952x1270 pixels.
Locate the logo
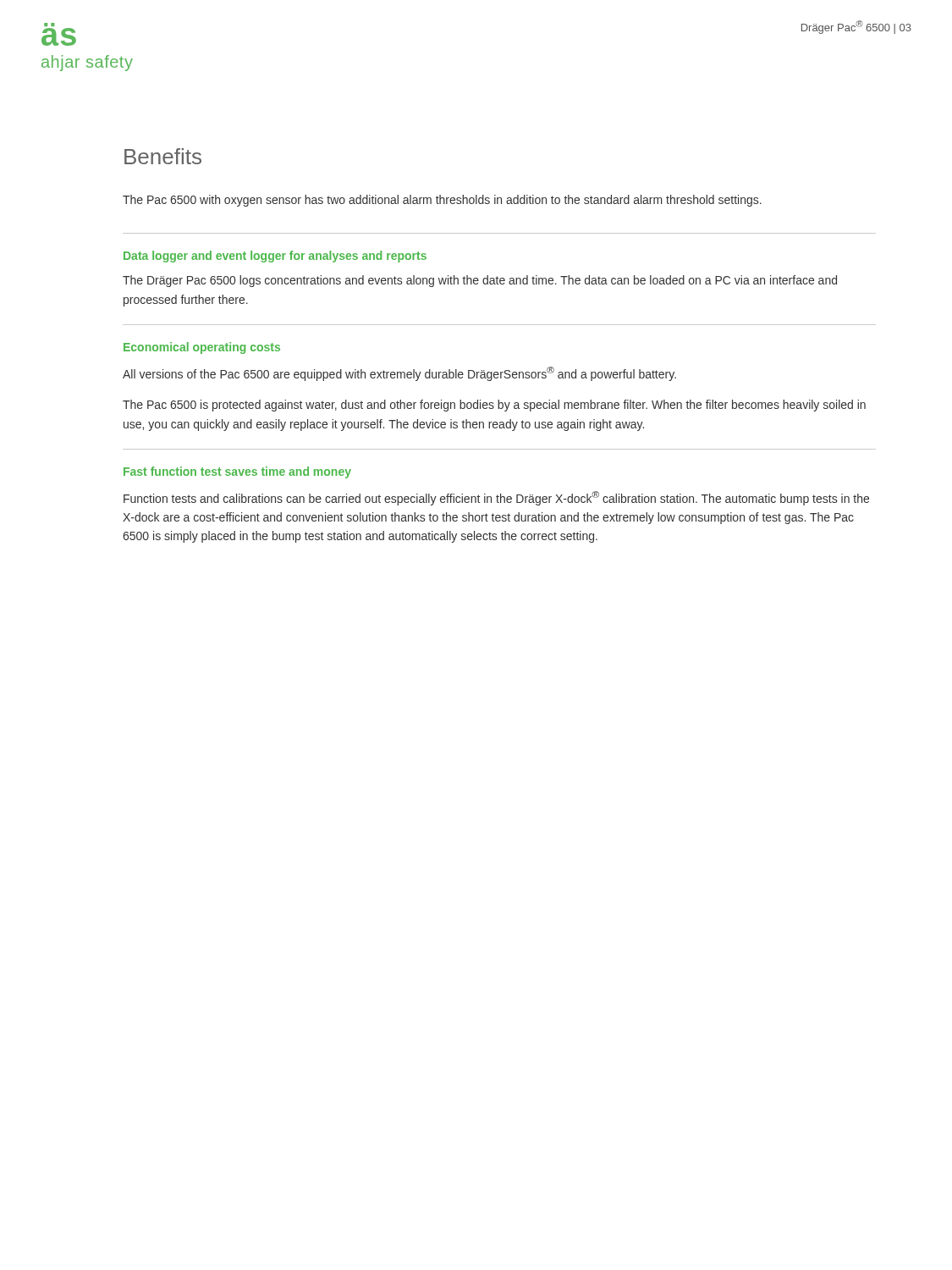[x=87, y=45]
